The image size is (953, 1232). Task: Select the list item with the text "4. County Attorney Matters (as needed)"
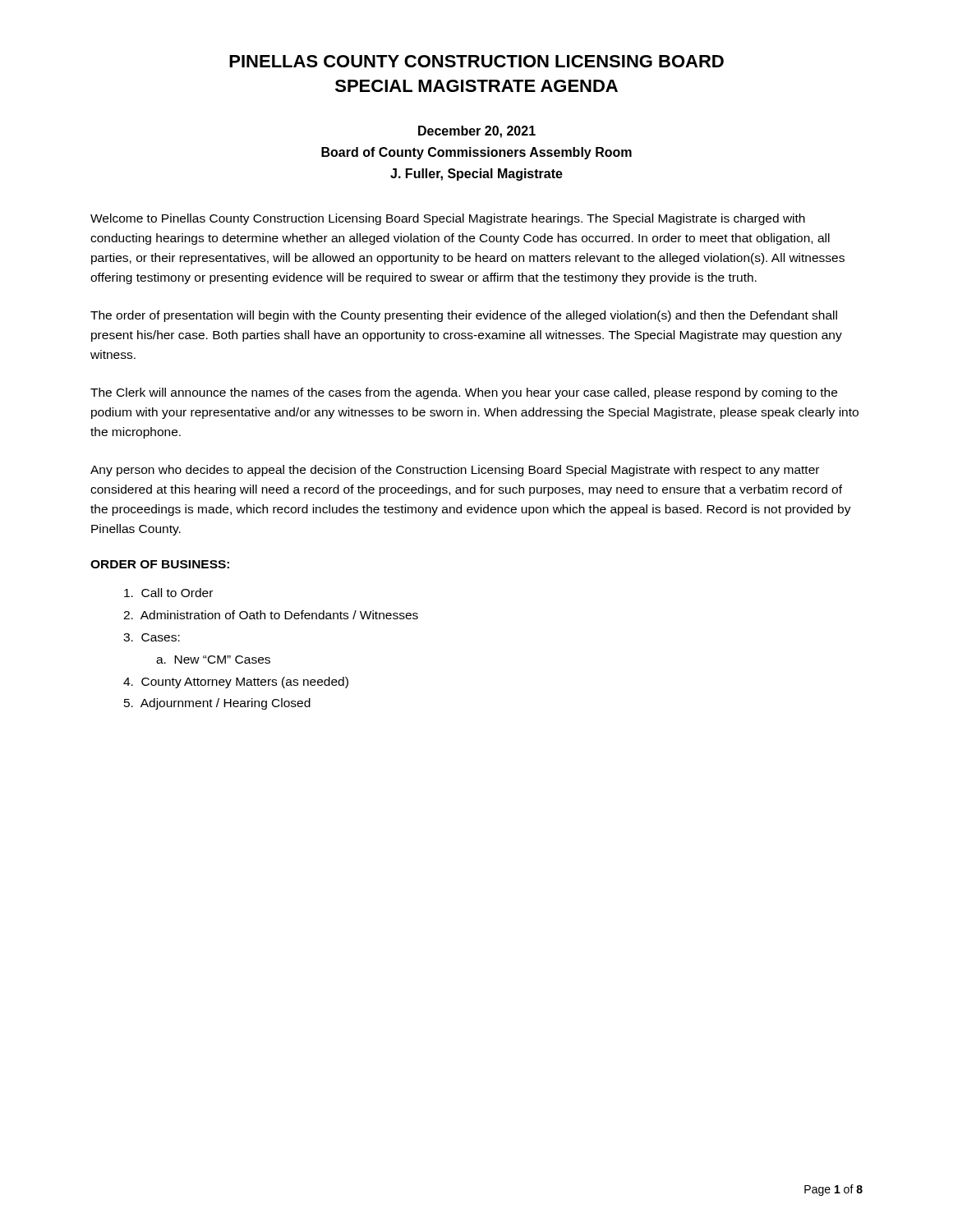click(x=236, y=681)
